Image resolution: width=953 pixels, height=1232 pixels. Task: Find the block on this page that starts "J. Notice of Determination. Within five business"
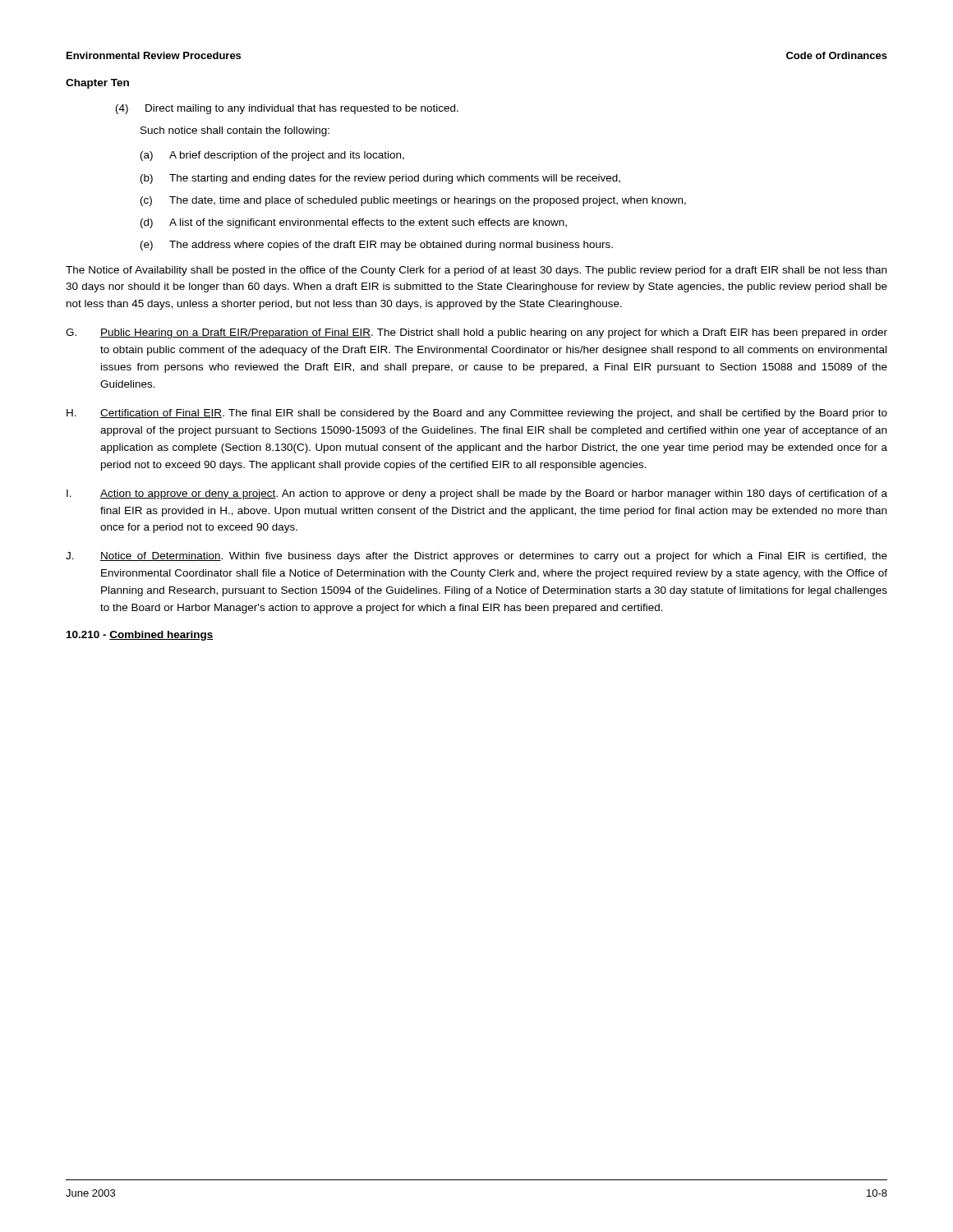476,582
